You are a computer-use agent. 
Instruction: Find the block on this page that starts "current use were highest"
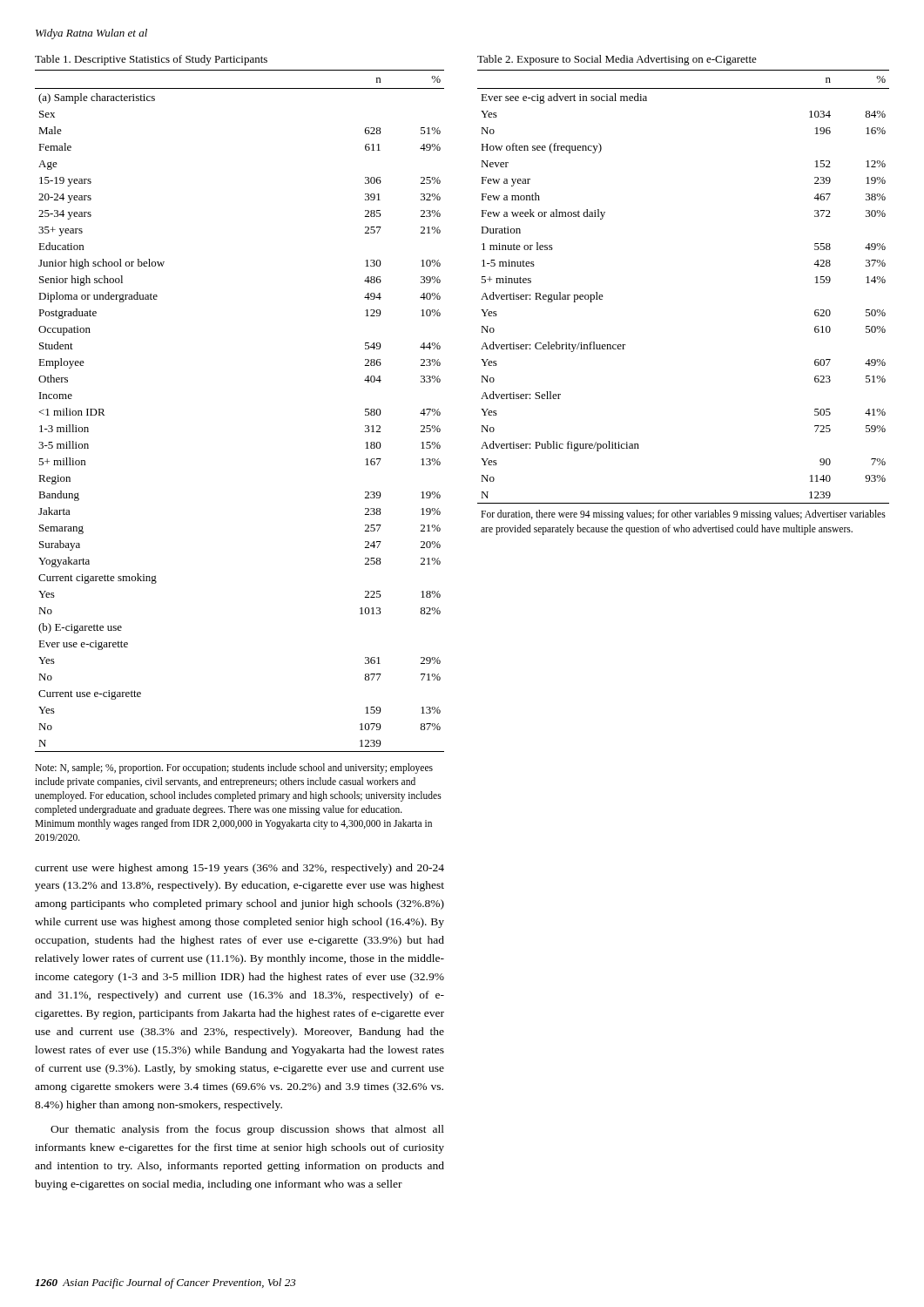tap(240, 1026)
